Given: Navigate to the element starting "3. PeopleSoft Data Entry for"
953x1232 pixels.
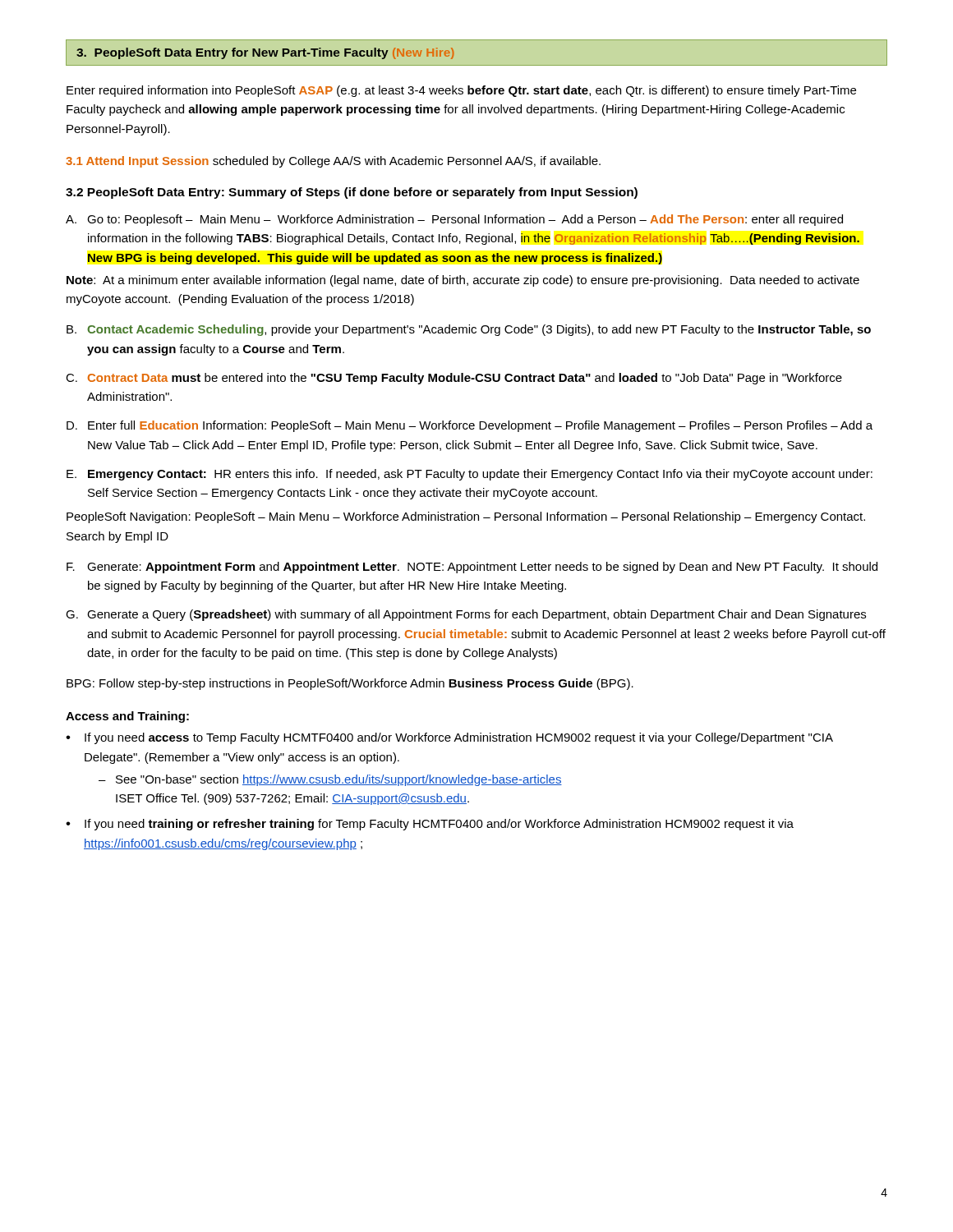Looking at the screenshot, I should 266,52.
